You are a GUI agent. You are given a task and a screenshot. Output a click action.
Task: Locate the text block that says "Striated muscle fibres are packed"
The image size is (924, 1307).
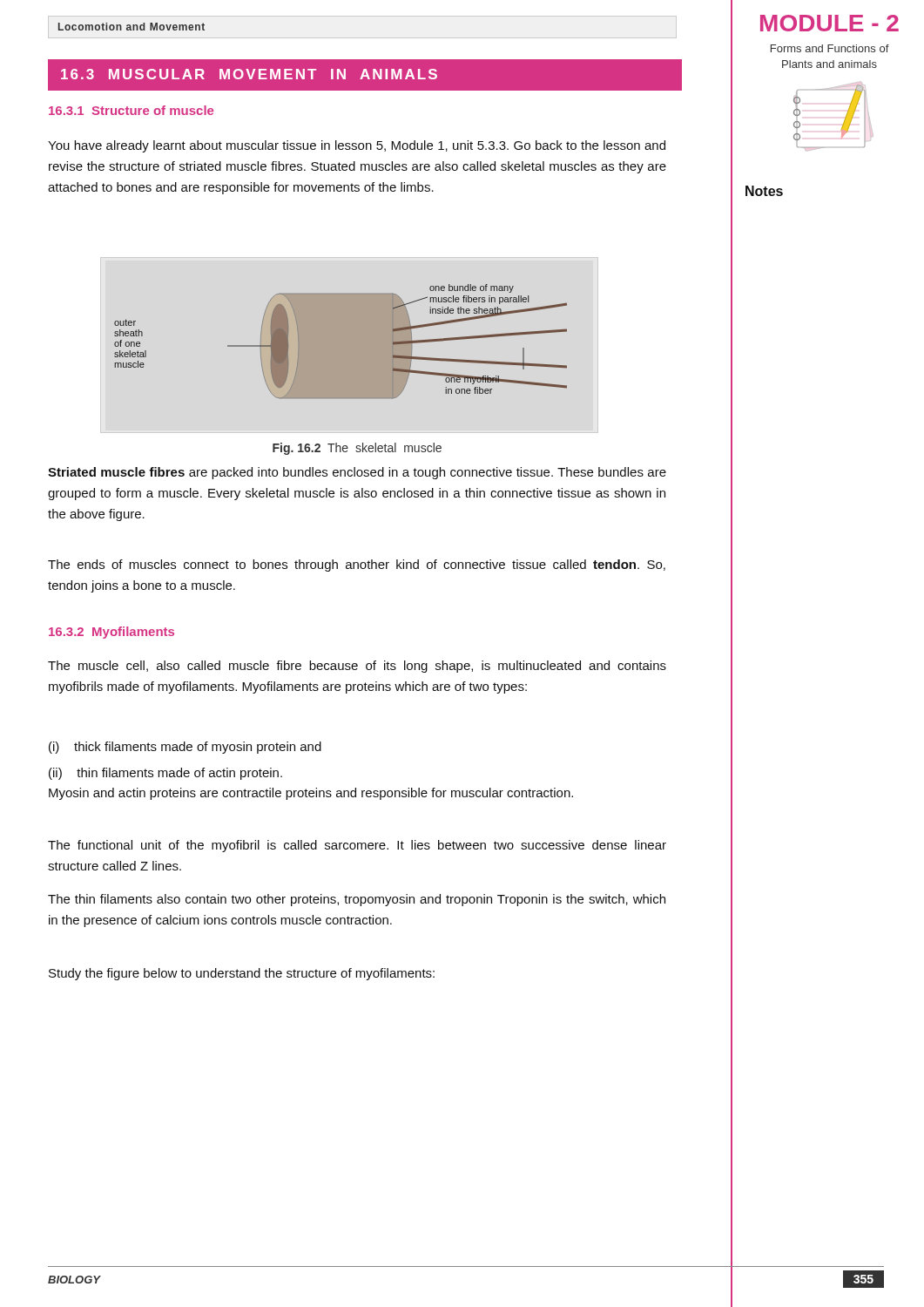357,493
